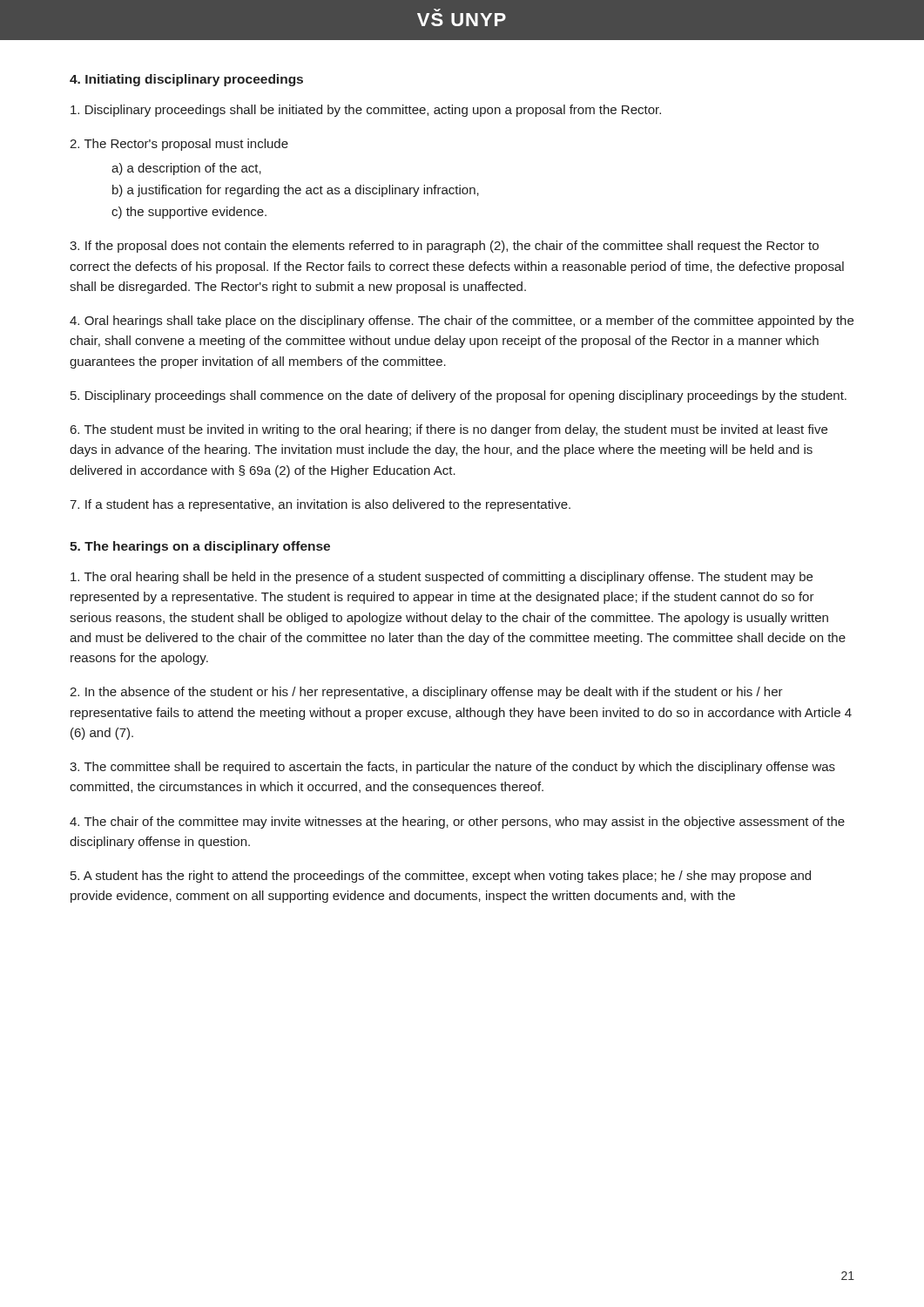
Task: Point to the text starting "A student has the right"
Action: [x=441, y=885]
